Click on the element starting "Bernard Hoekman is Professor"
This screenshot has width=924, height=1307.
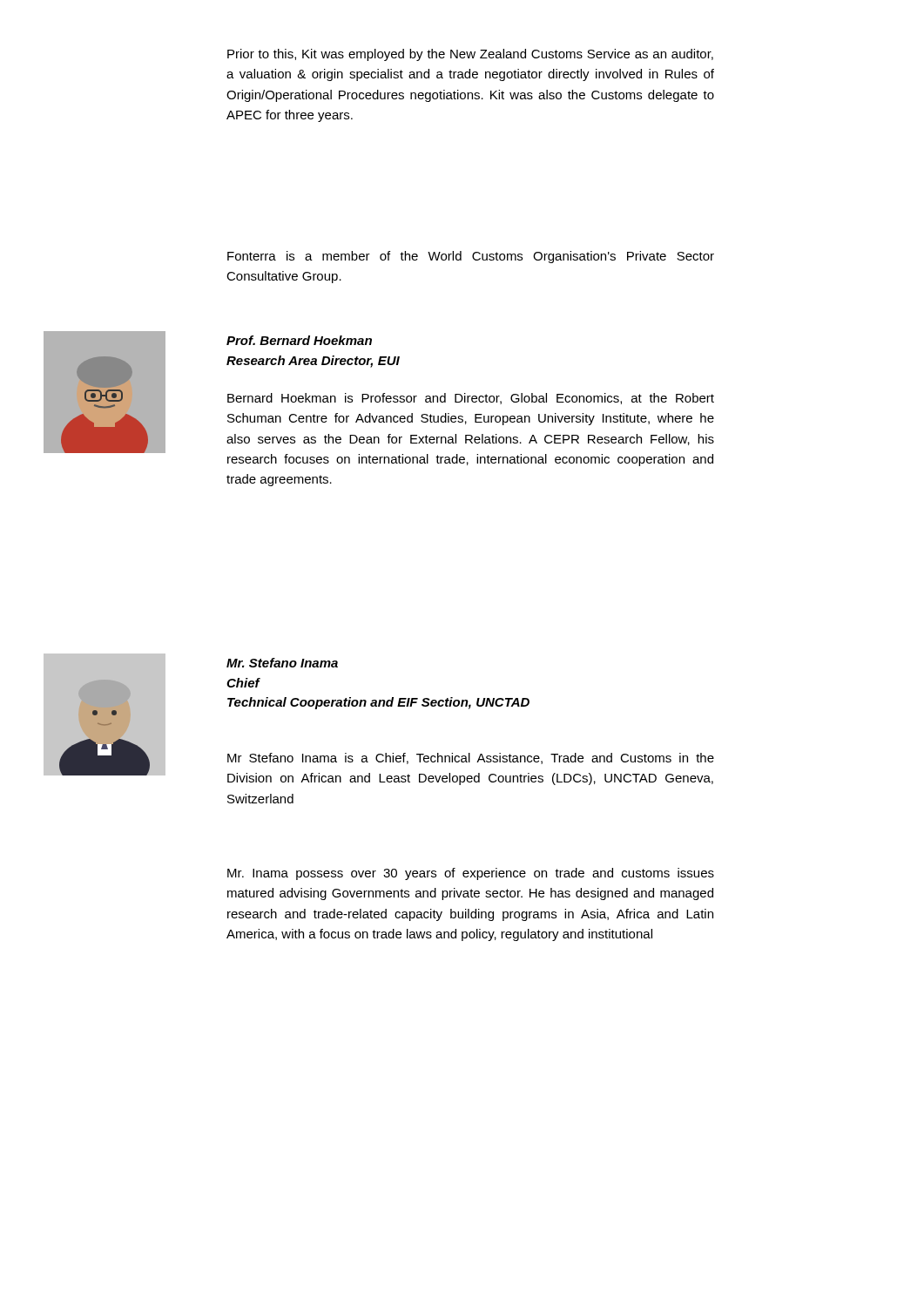[470, 438]
